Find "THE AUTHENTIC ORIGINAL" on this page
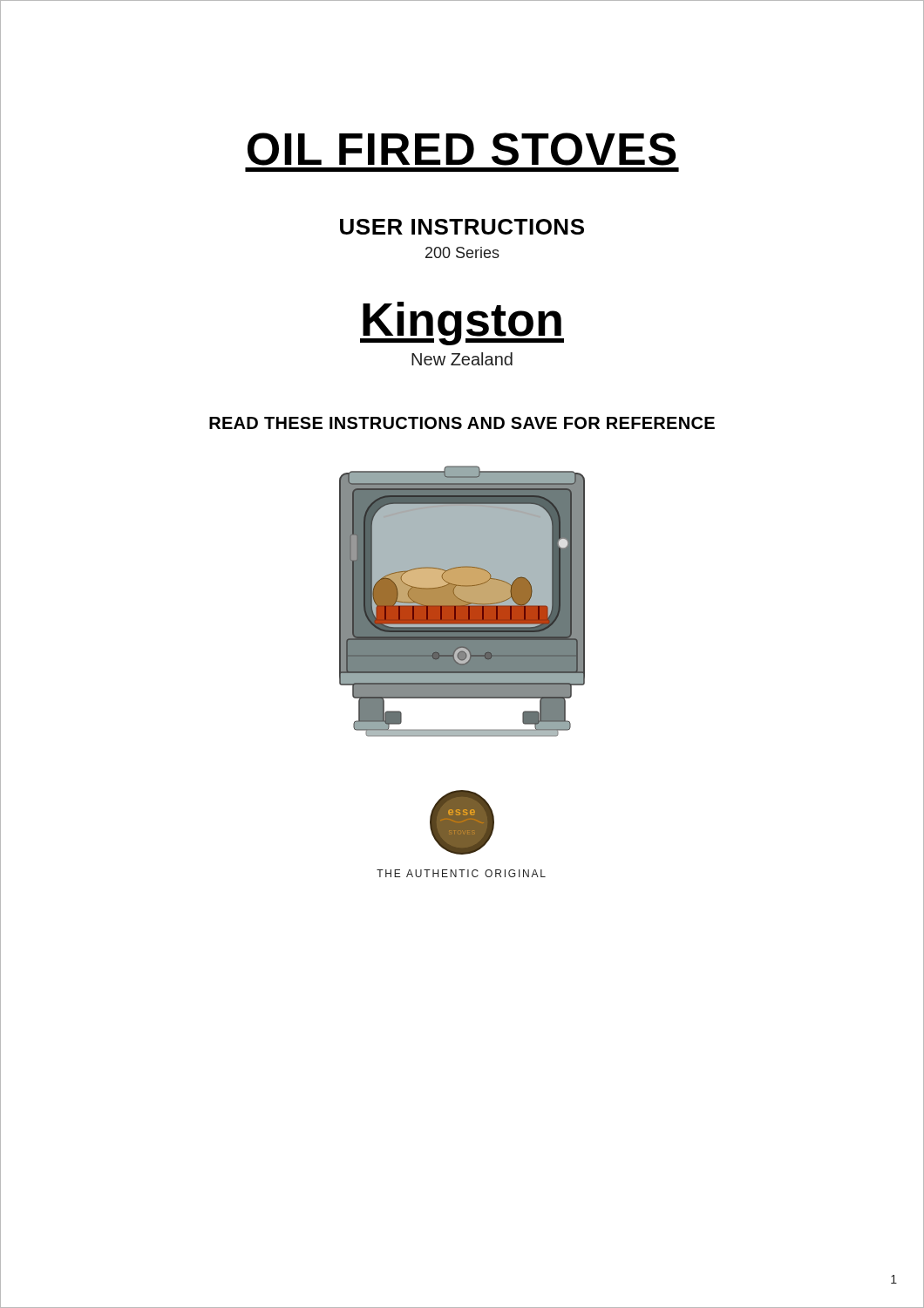The height and width of the screenshot is (1308, 924). pos(462,874)
